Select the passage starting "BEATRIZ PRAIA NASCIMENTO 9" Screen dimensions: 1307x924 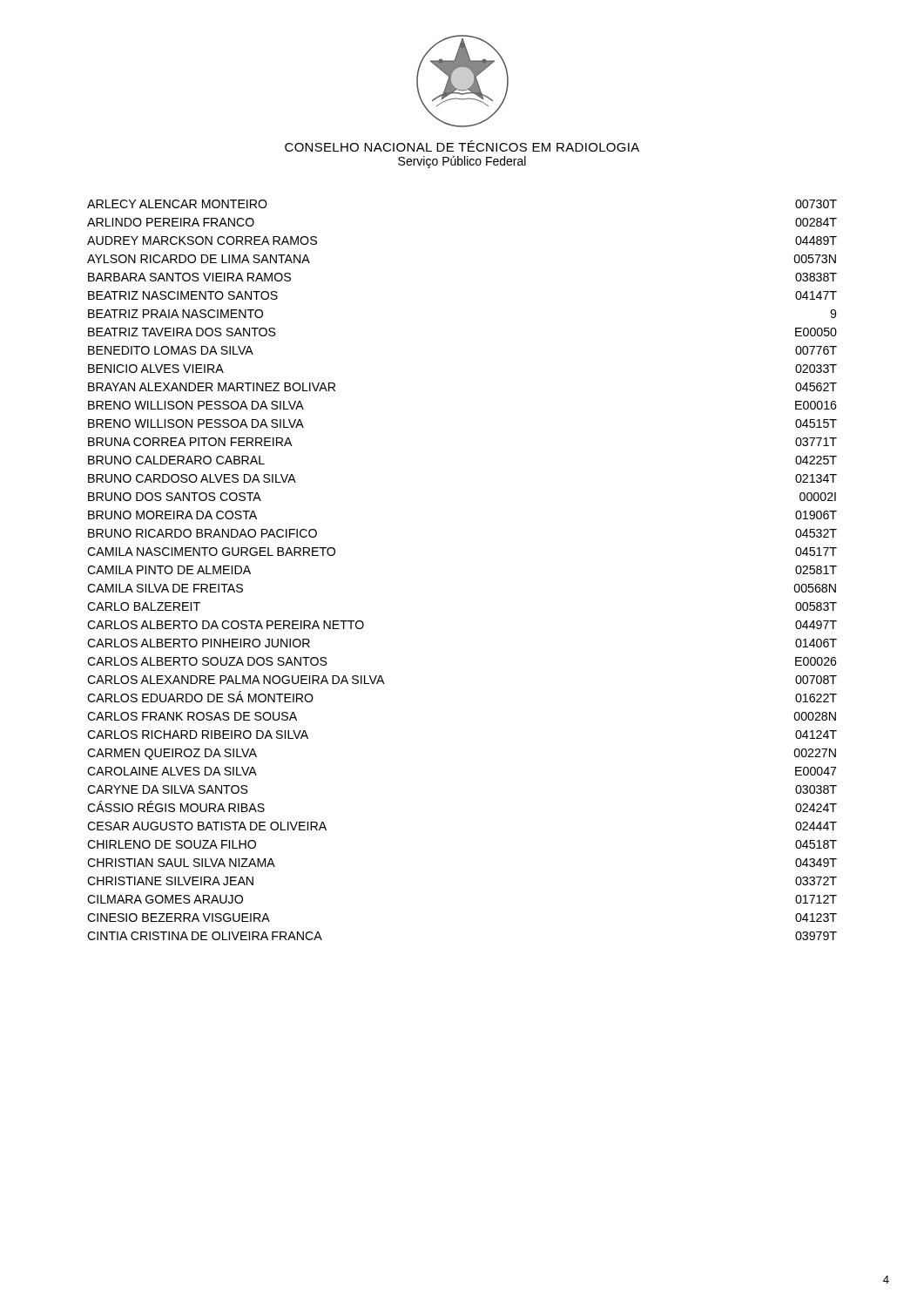click(175, 312)
